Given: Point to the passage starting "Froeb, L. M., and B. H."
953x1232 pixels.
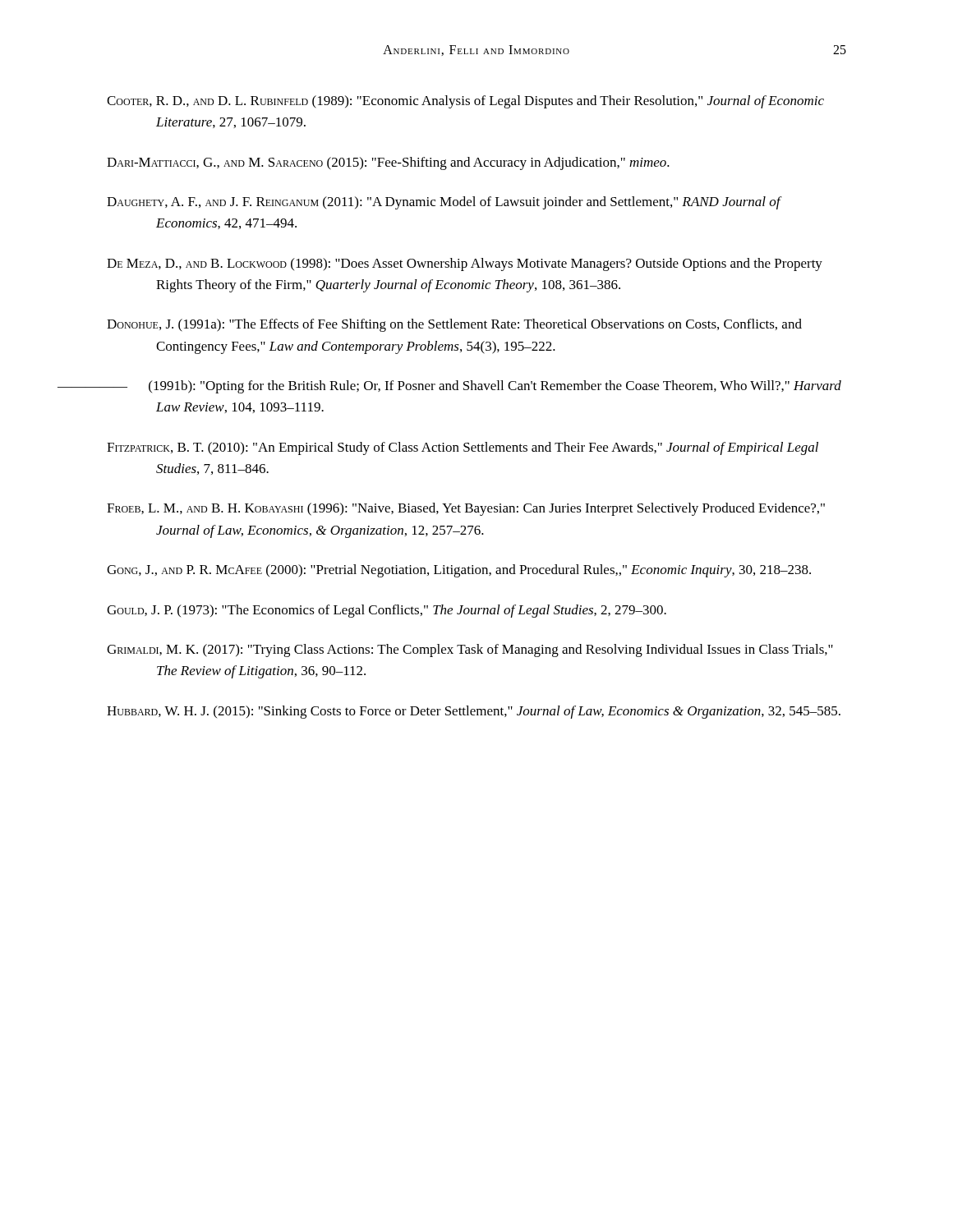Looking at the screenshot, I should (x=466, y=519).
